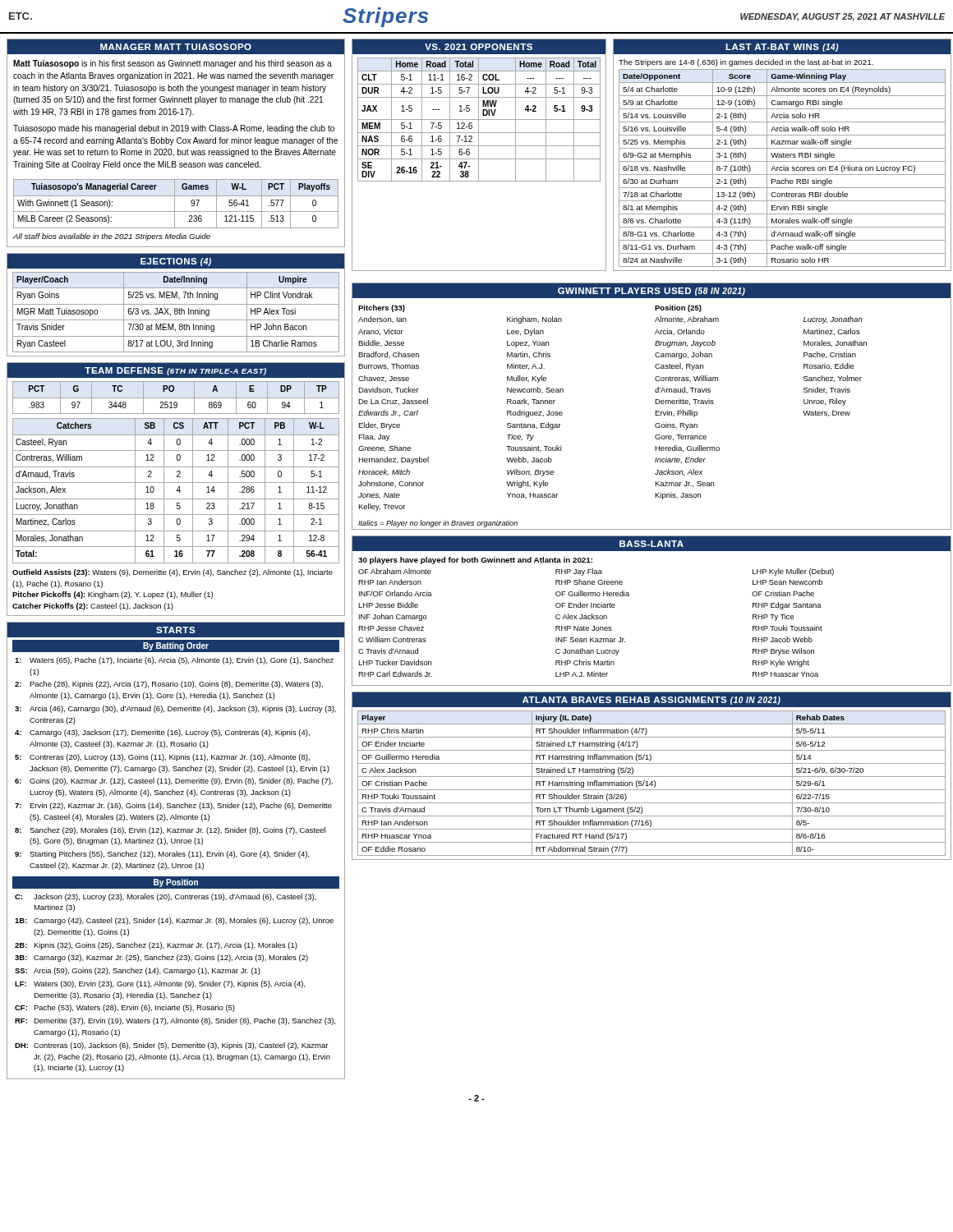
Task: Locate the region starting "Position (25) Almonte,"
Action: [x=687, y=401]
